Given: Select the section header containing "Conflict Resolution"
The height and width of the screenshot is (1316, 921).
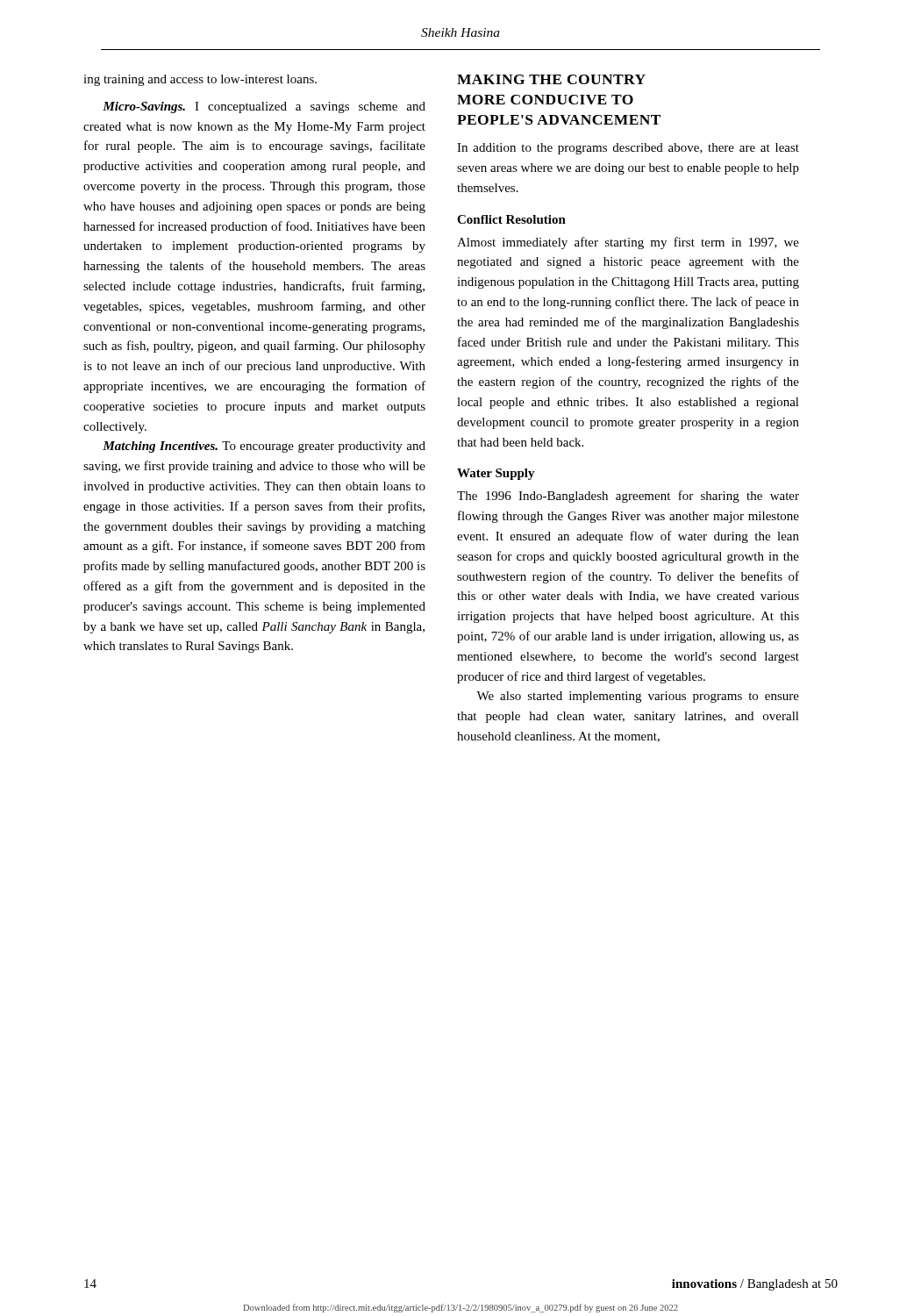Looking at the screenshot, I should pos(511,219).
